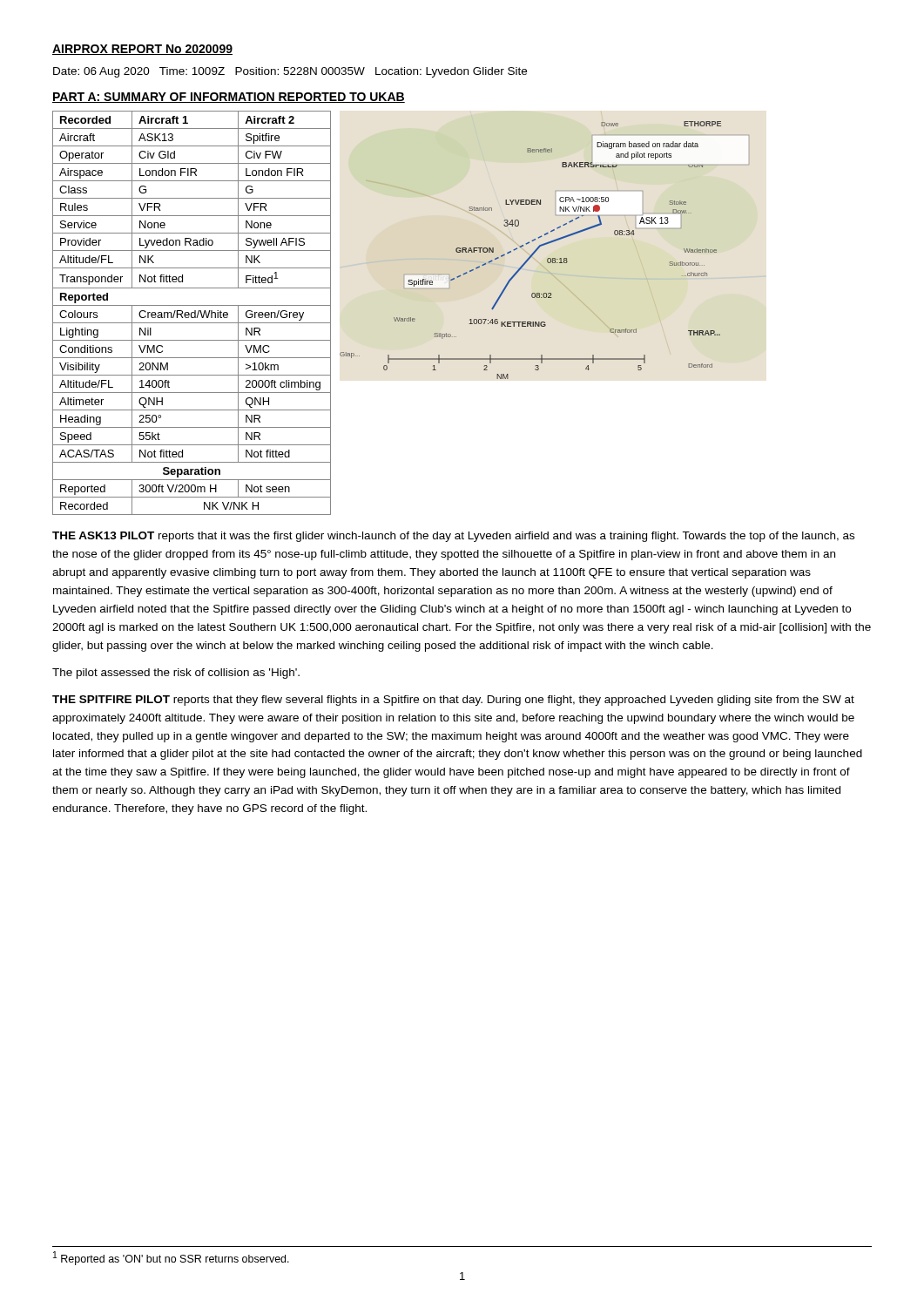Select the title
The height and width of the screenshot is (1307, 924).
(142, 49)
